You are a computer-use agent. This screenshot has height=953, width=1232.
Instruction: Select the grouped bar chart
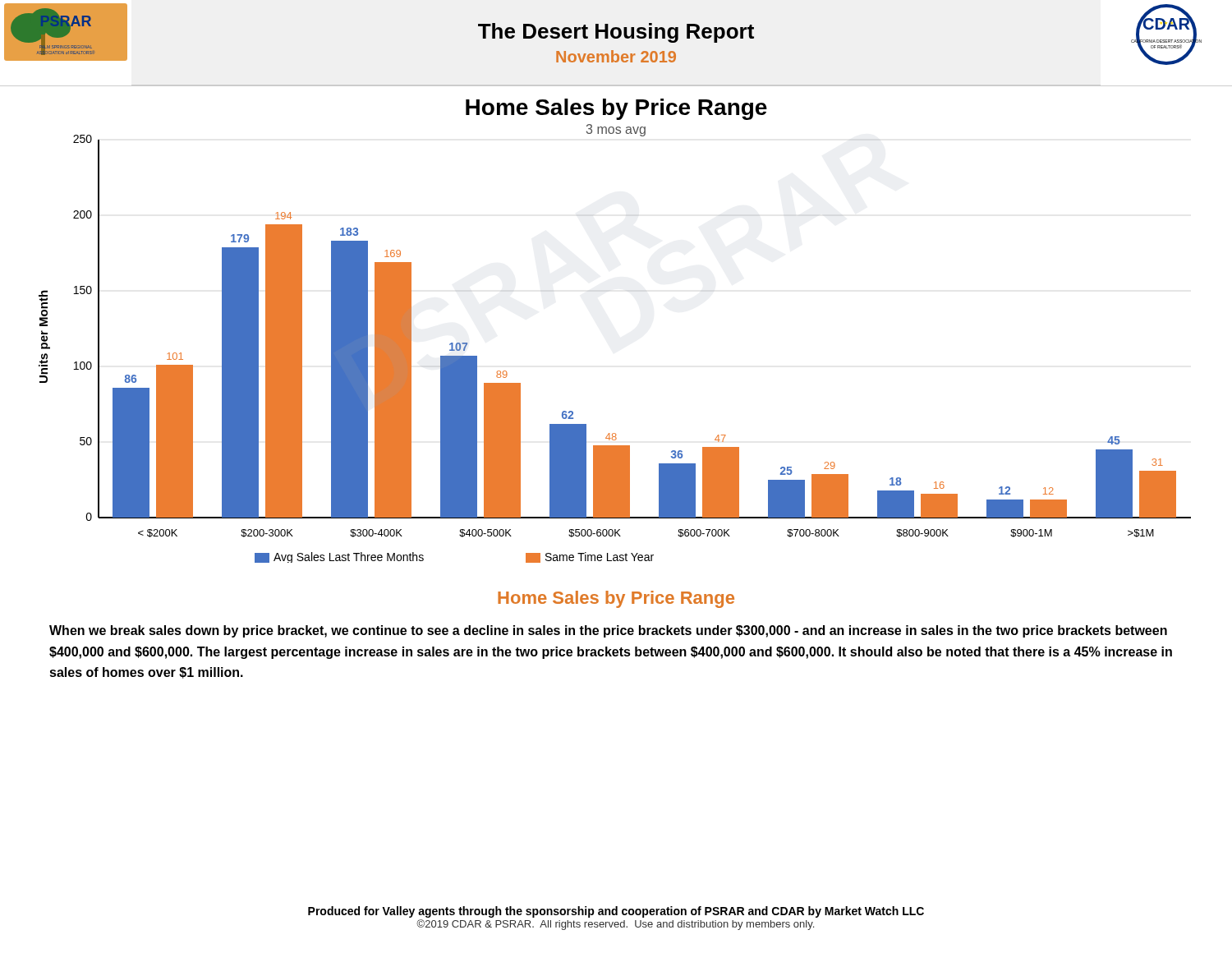tap(620, 345)
